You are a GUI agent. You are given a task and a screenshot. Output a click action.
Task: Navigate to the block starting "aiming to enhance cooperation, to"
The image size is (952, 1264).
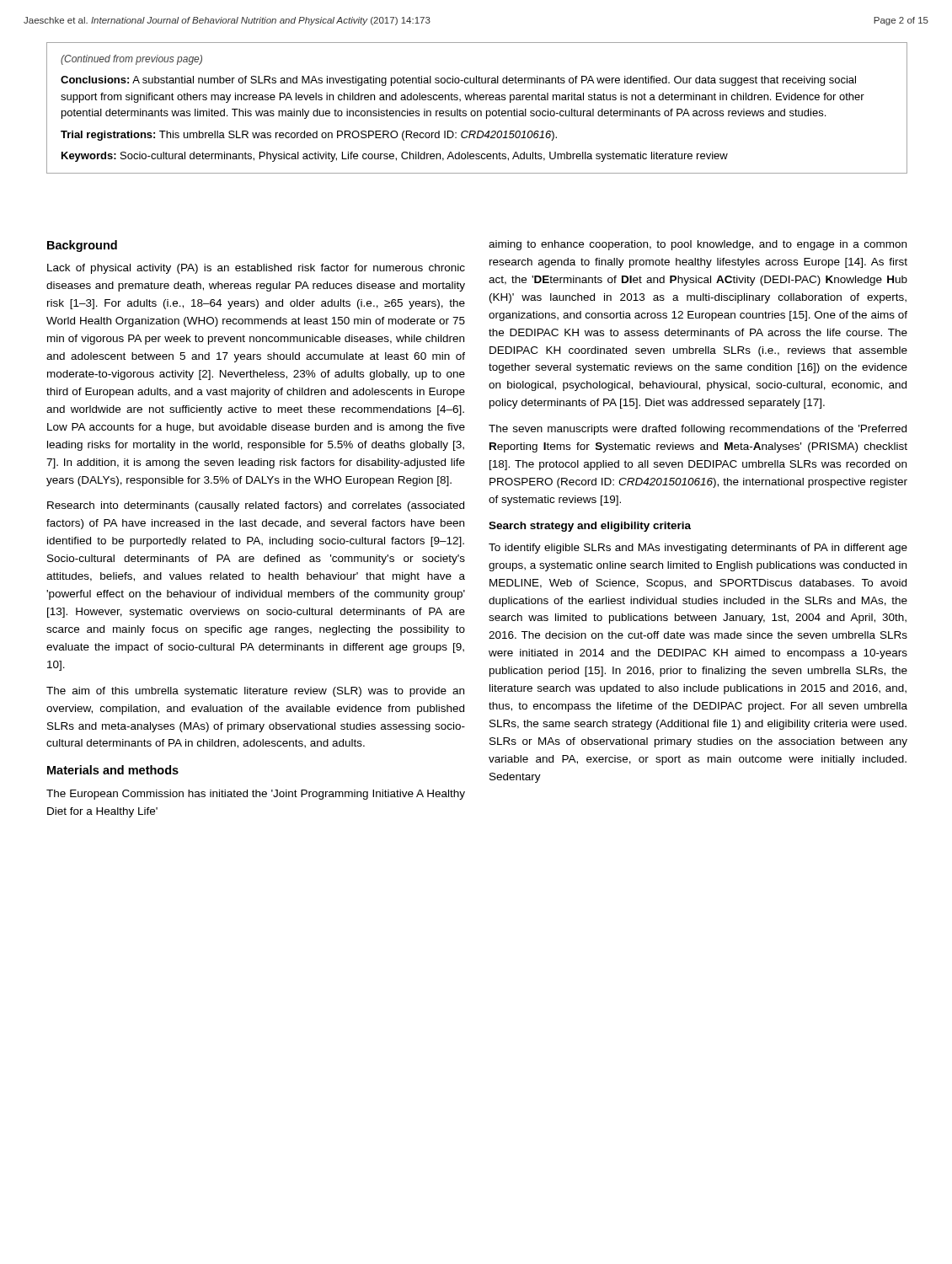pos(698,372)
